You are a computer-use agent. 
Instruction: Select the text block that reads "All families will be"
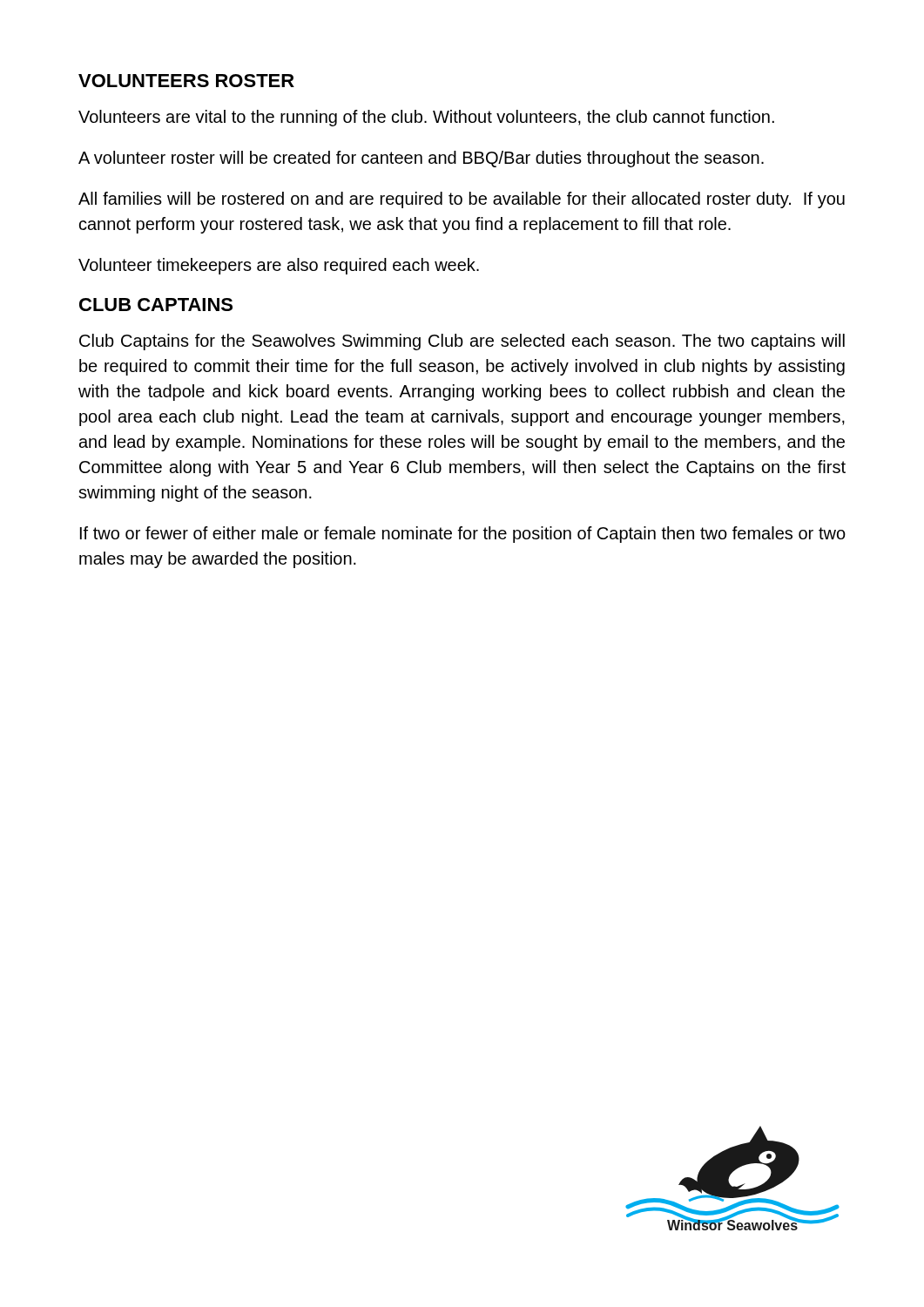[462, 211]
